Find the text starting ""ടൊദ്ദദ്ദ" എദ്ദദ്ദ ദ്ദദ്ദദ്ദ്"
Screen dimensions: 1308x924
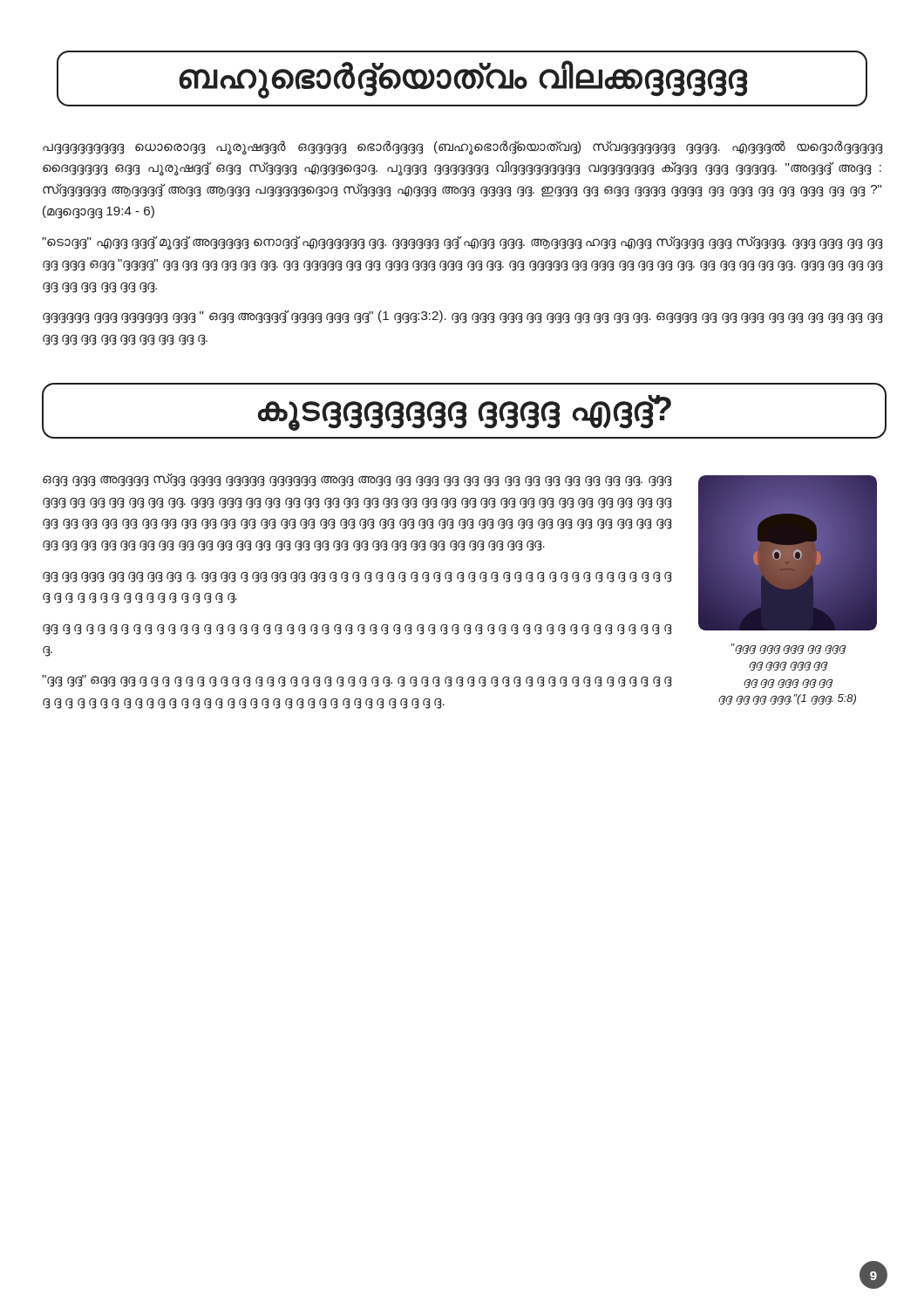pyautogui.click(x=462, y=263)
